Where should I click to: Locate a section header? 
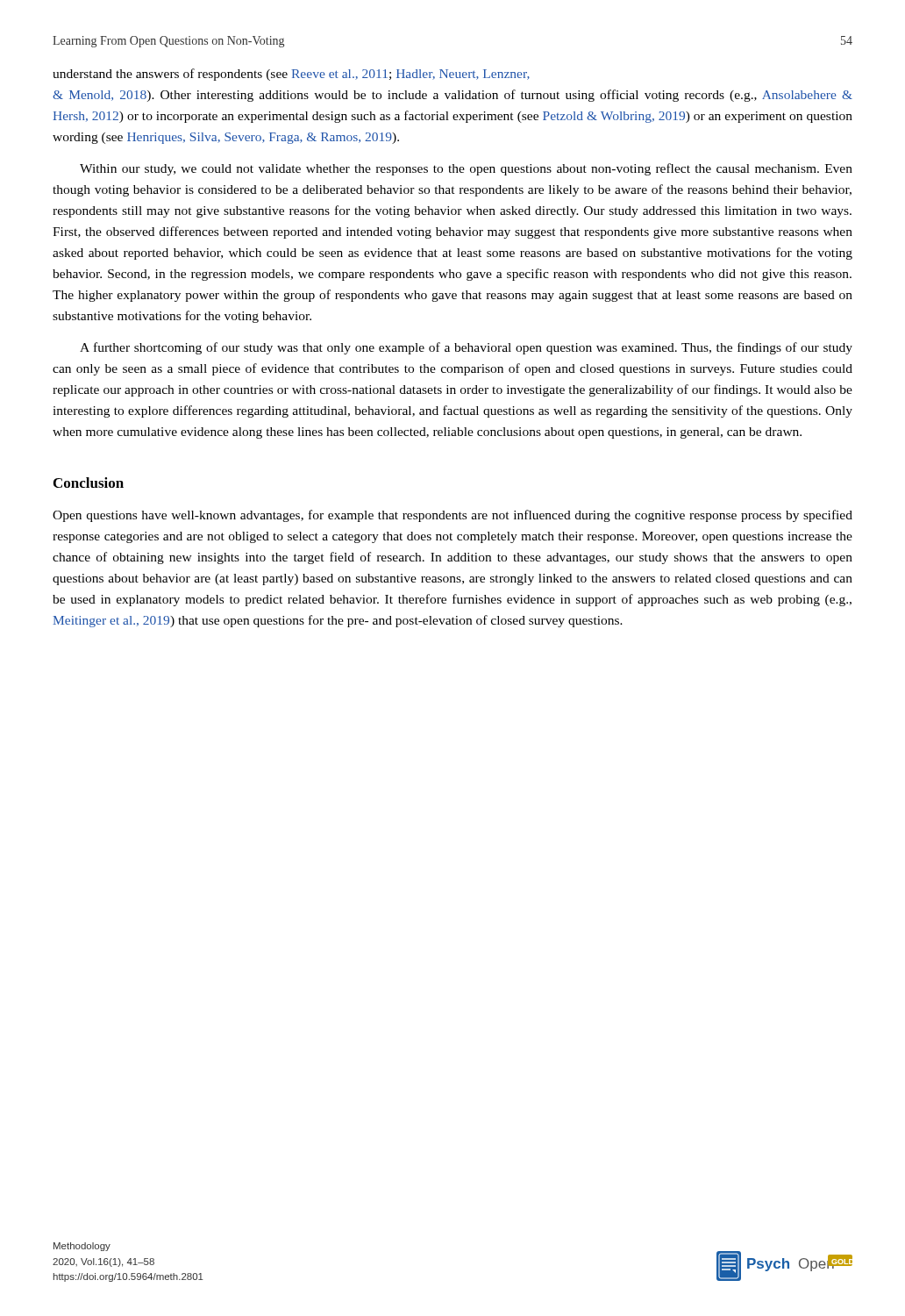click(x=88, y=483)
